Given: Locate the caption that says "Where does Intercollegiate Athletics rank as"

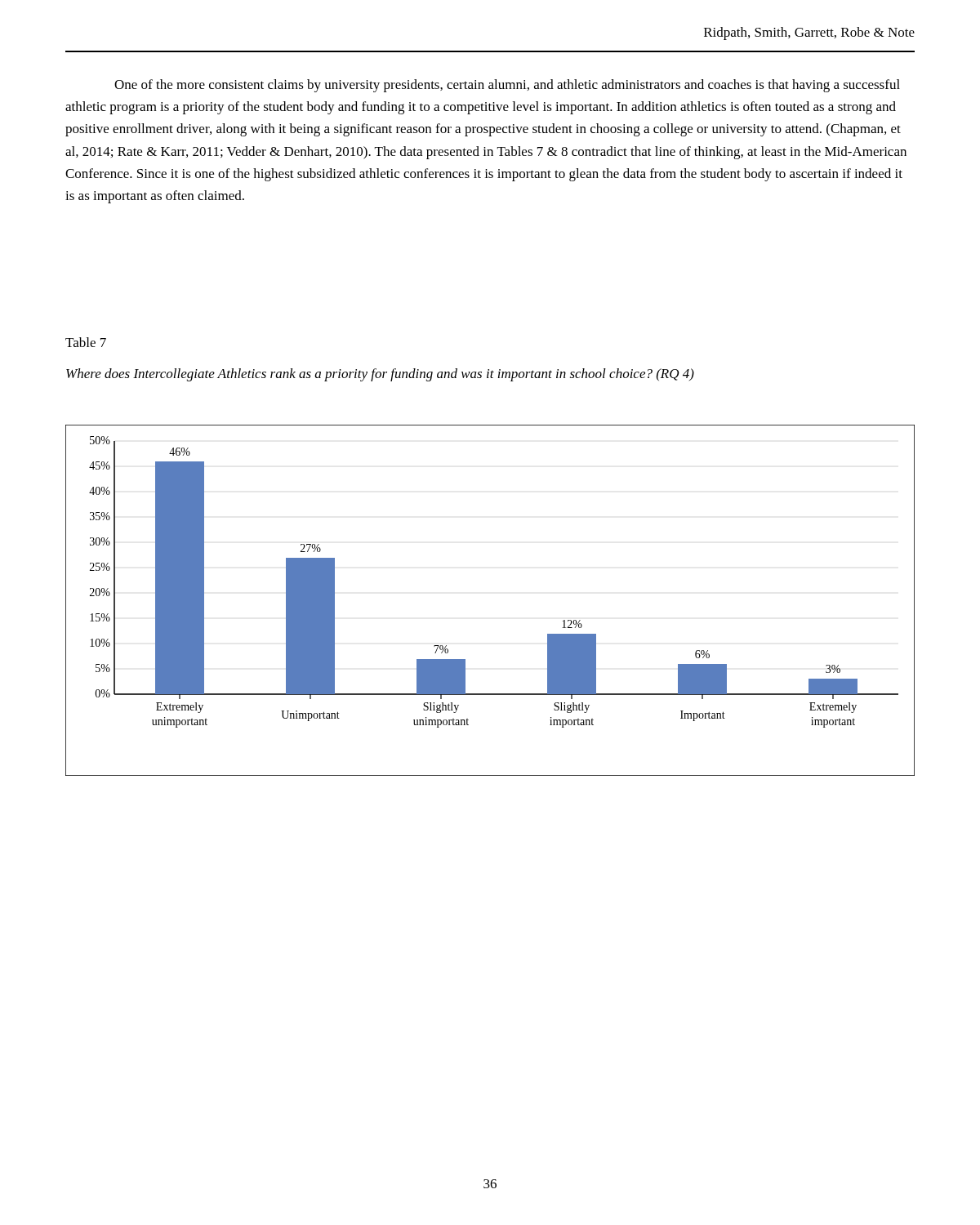Looking at the screenshot, I should point(380,374).
